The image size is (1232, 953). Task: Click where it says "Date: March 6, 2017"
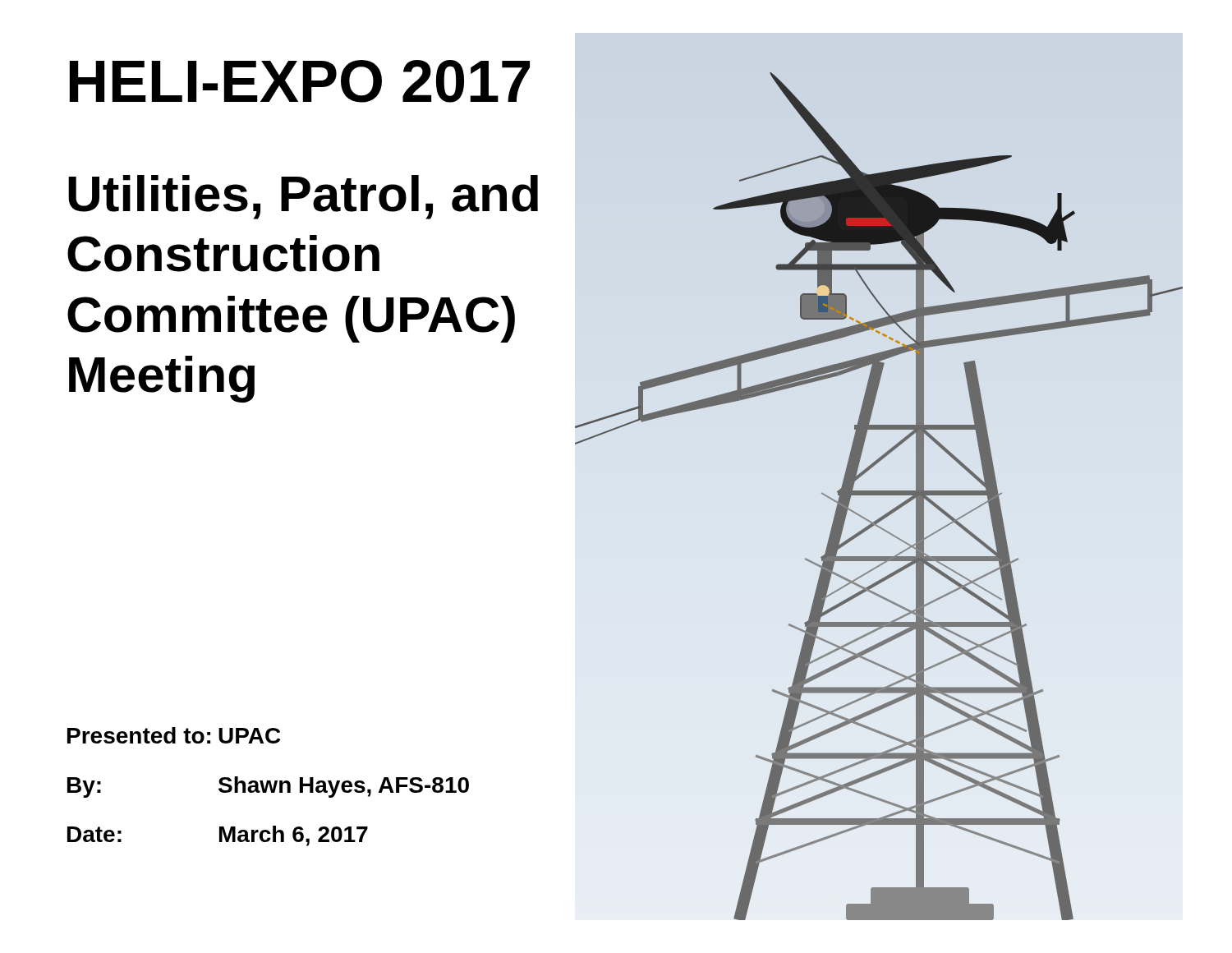tap(217, 835)
